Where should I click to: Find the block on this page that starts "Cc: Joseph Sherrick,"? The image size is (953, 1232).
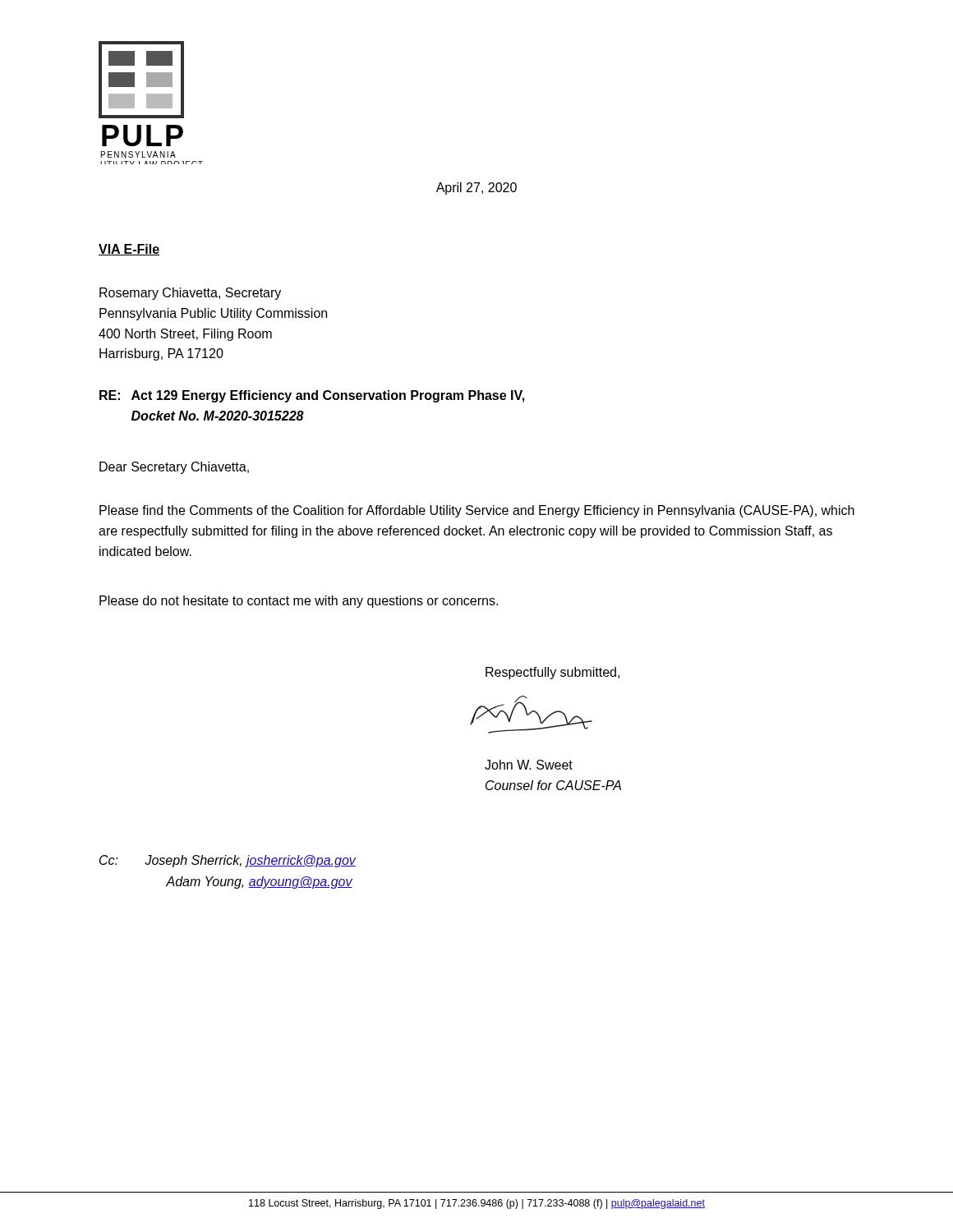pos(227,871)
